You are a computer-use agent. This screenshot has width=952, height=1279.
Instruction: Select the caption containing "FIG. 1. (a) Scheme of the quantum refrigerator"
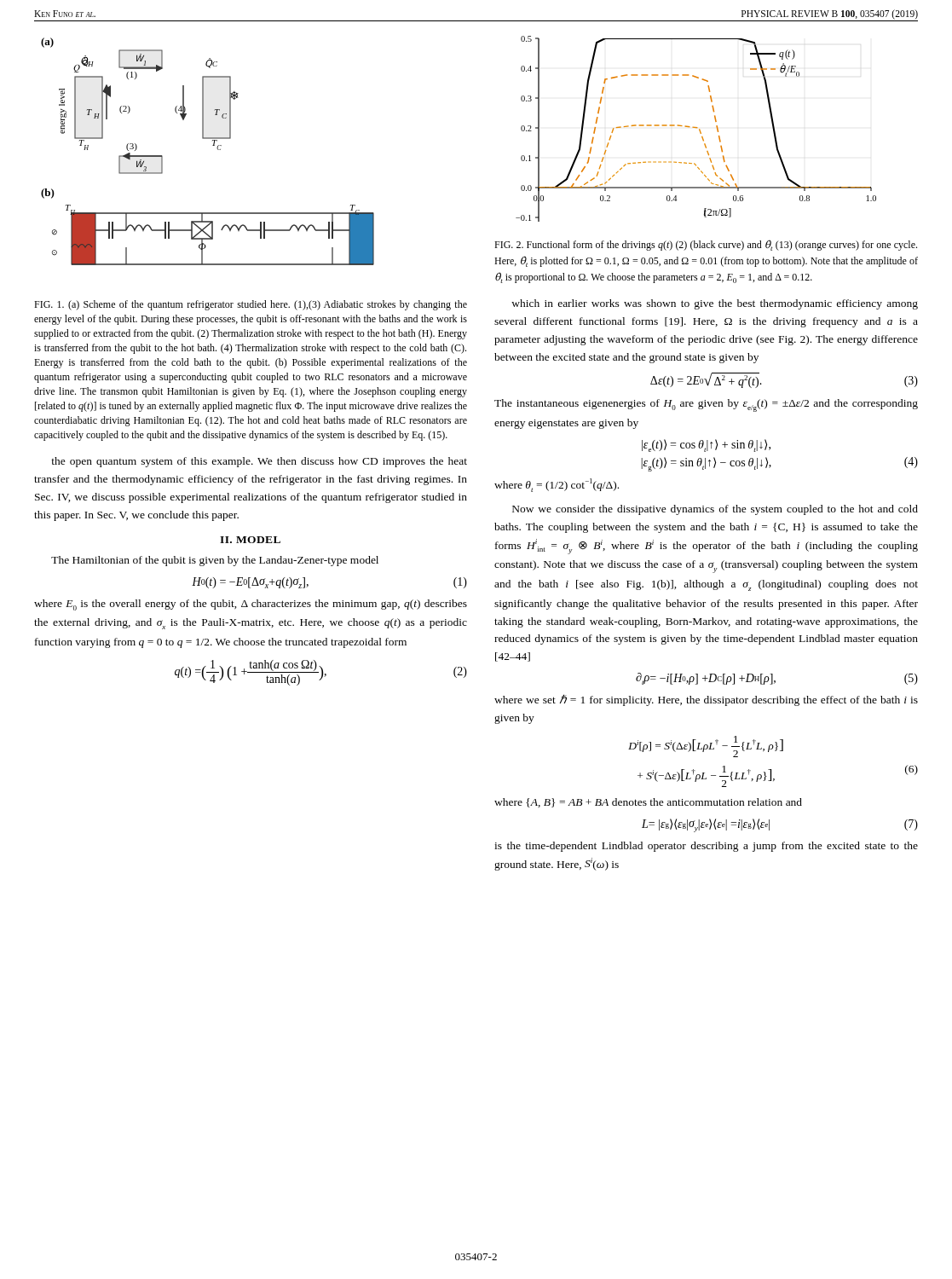pos(251,370)
